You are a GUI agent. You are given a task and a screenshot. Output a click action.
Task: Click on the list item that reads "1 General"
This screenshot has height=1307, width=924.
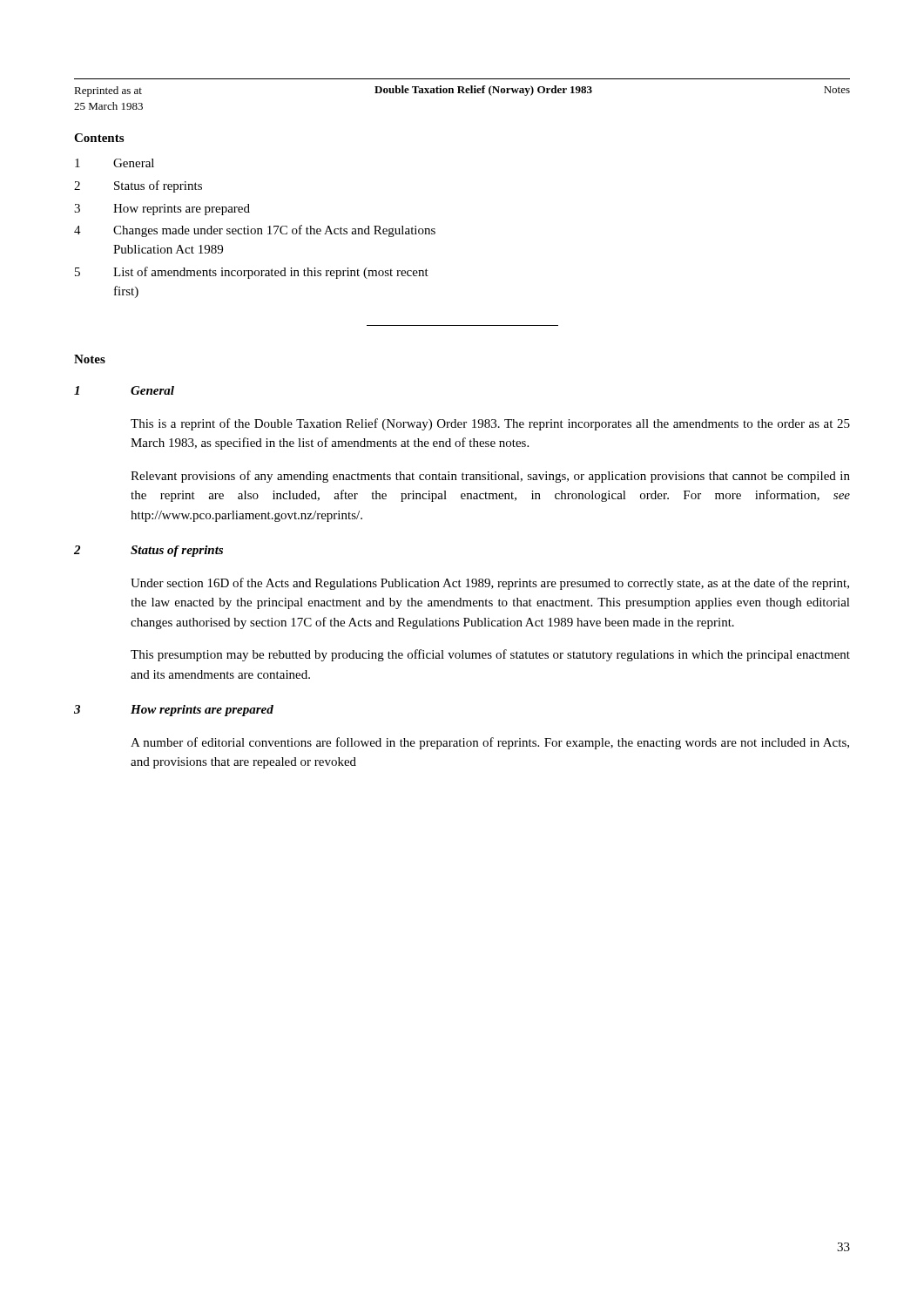click(x=115, y=163)
